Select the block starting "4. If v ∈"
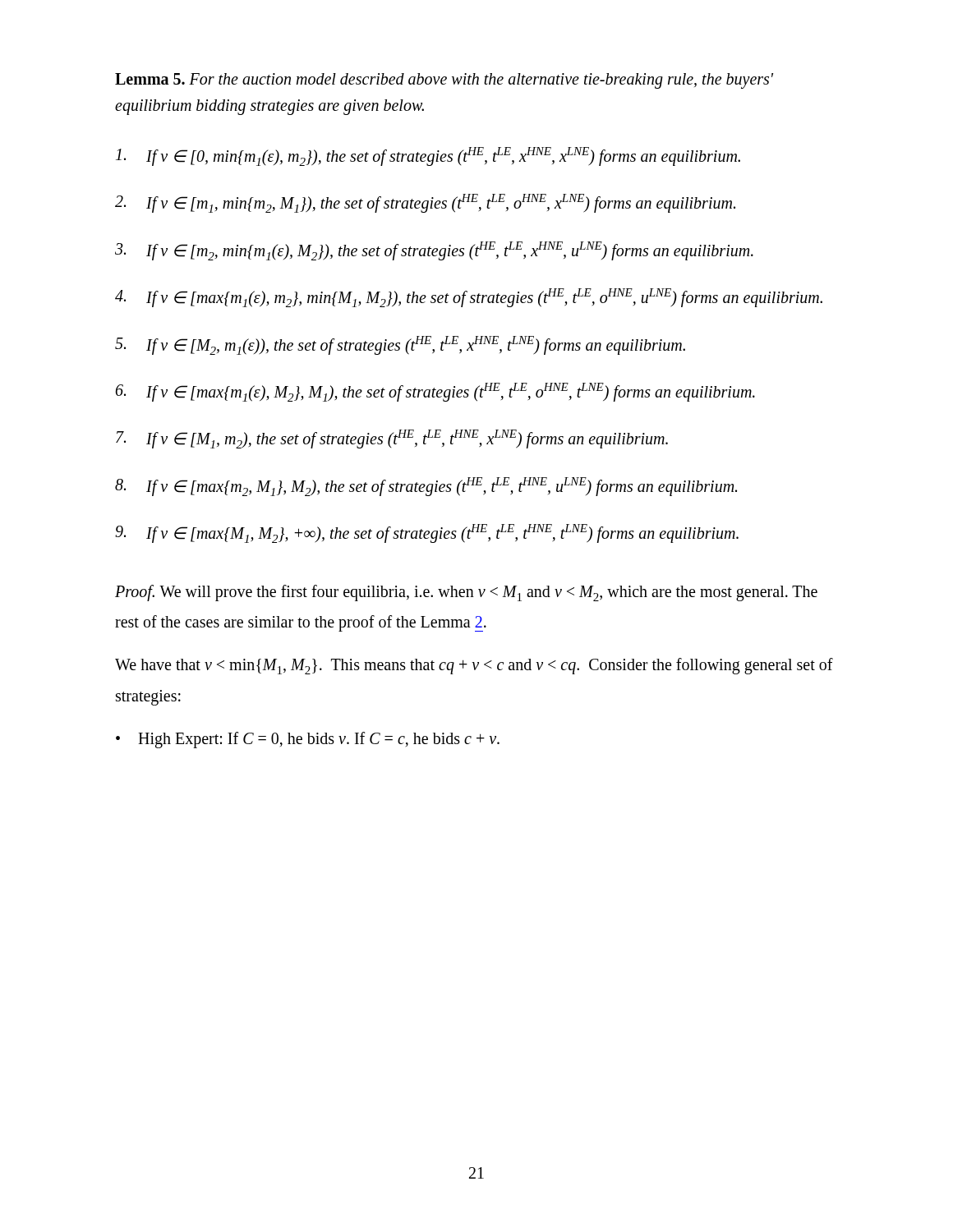The image size is (953, 1232). [x=476, y=298]
